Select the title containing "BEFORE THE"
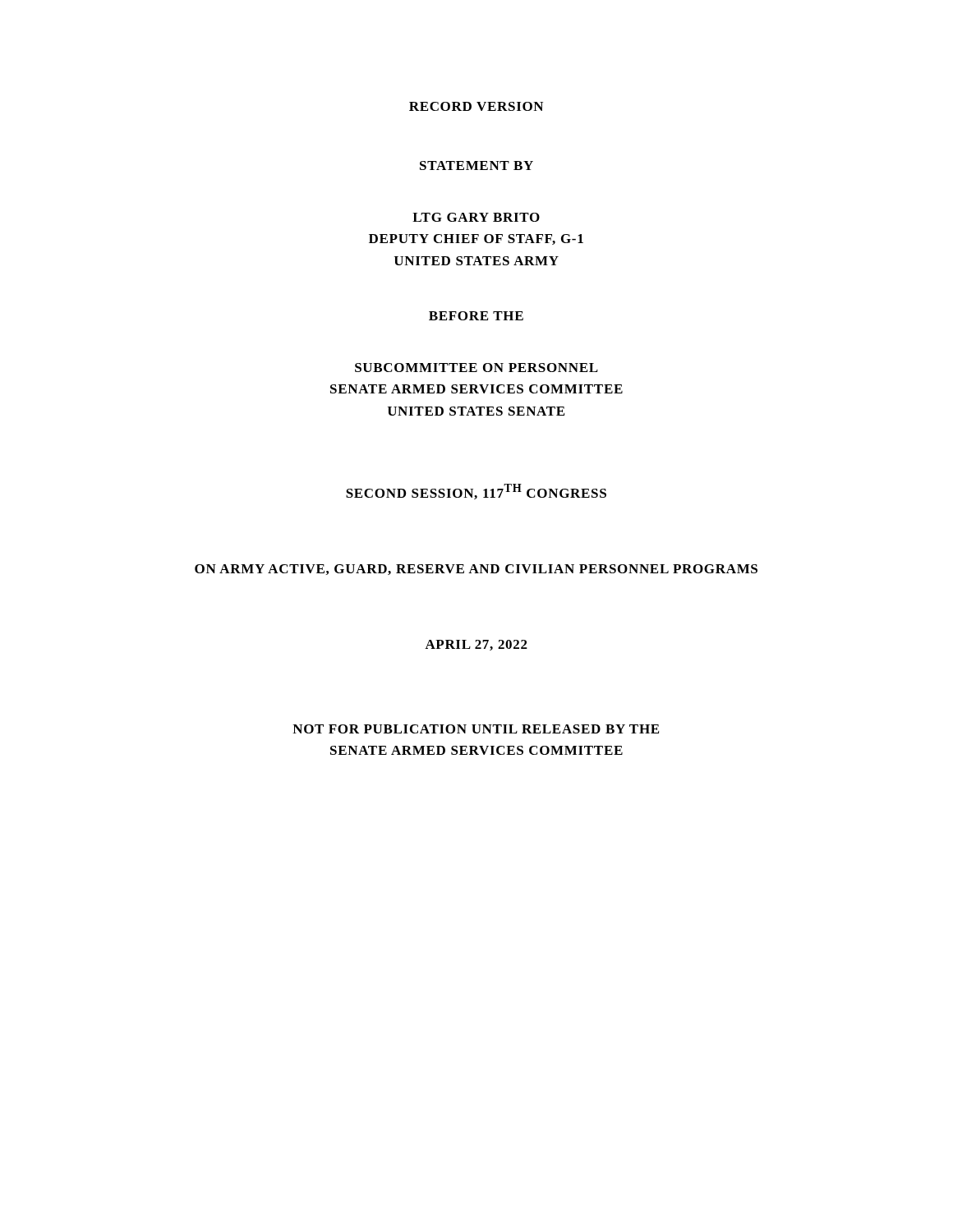953x1232 pixels. 476,316
